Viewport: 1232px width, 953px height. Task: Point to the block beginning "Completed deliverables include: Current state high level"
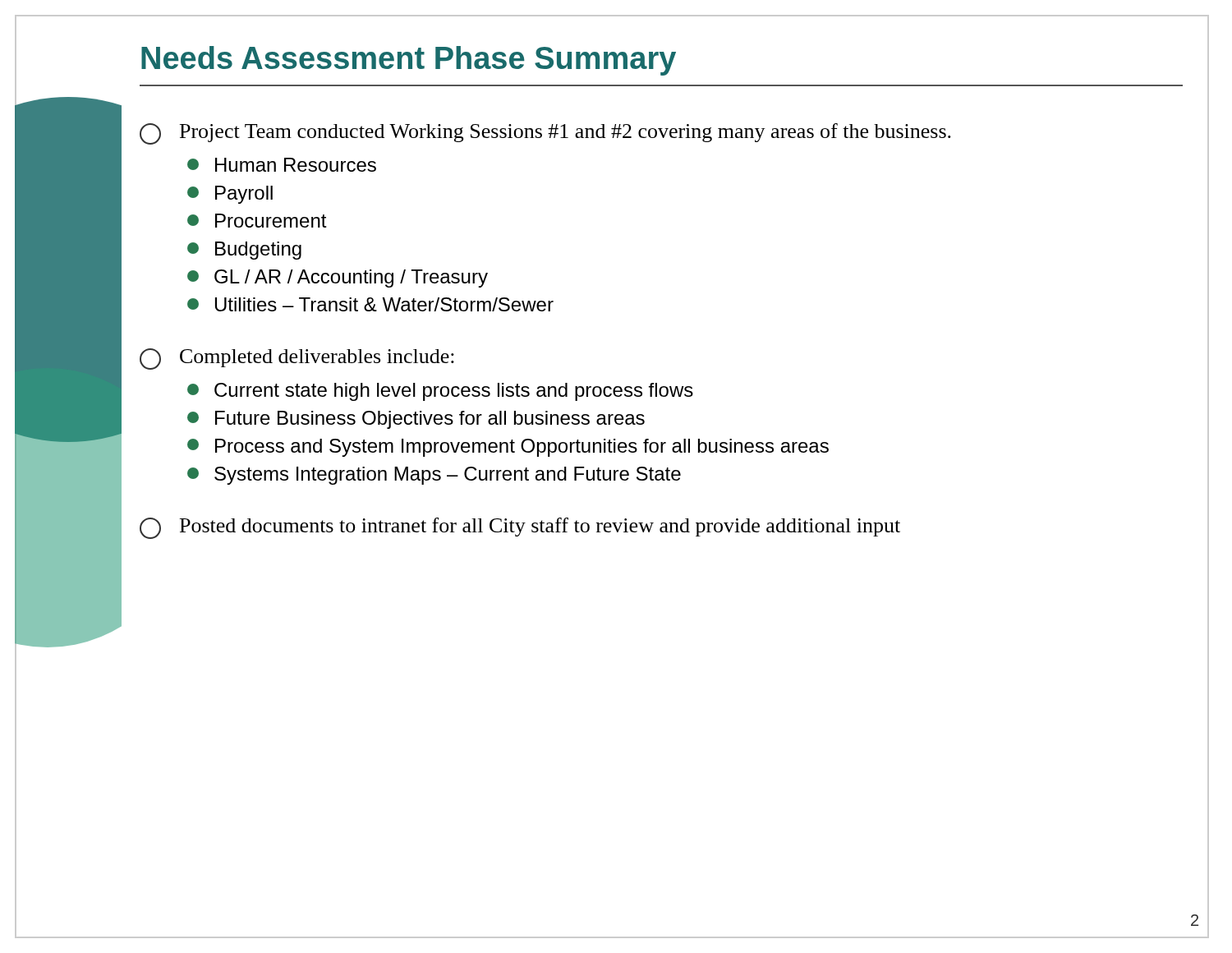point(297,359)
